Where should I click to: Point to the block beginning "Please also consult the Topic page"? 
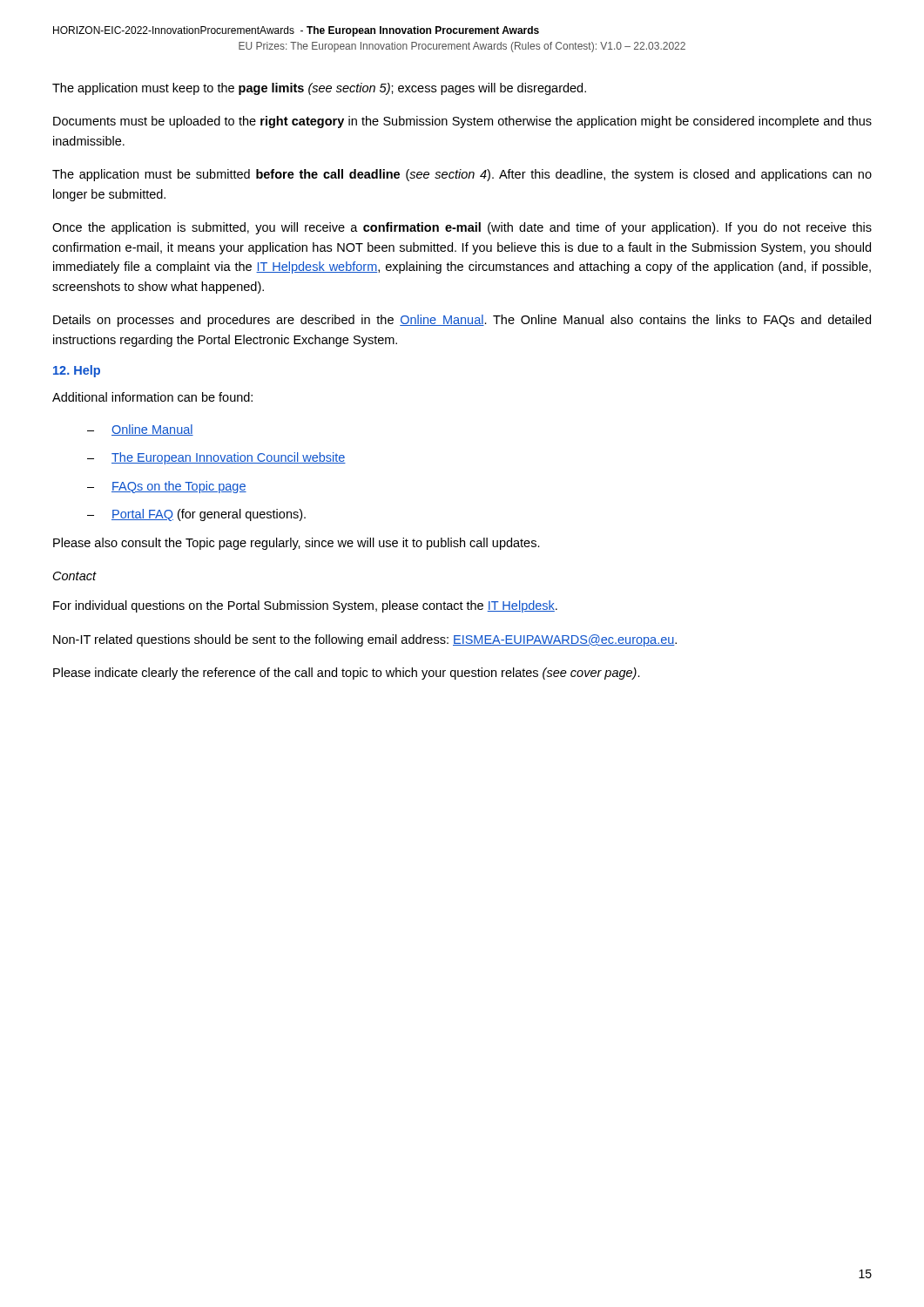pos(296,542)
